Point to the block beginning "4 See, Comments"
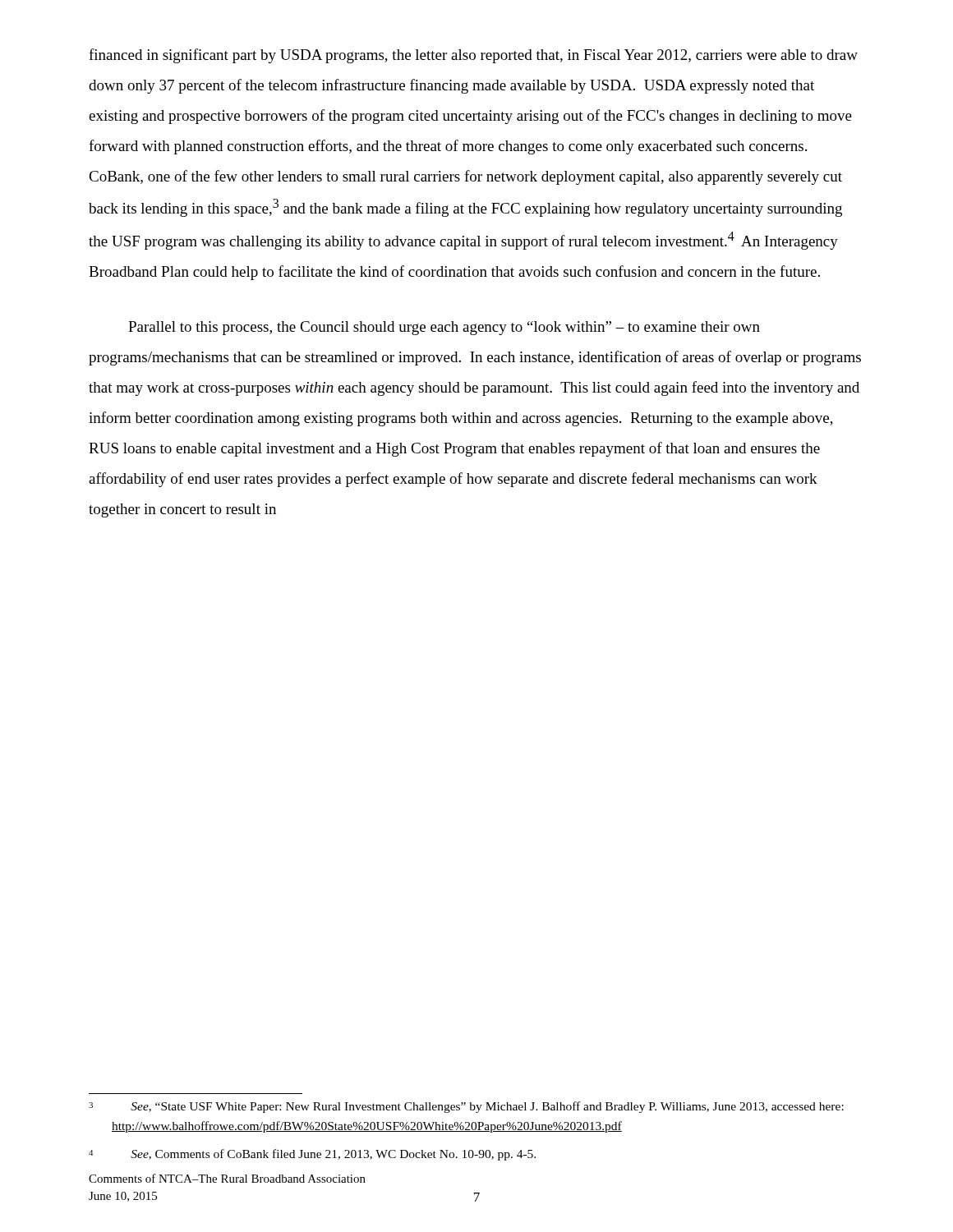Viewport: 953px width, 1232px height. pyautogui.click(x=476, y=1154)
